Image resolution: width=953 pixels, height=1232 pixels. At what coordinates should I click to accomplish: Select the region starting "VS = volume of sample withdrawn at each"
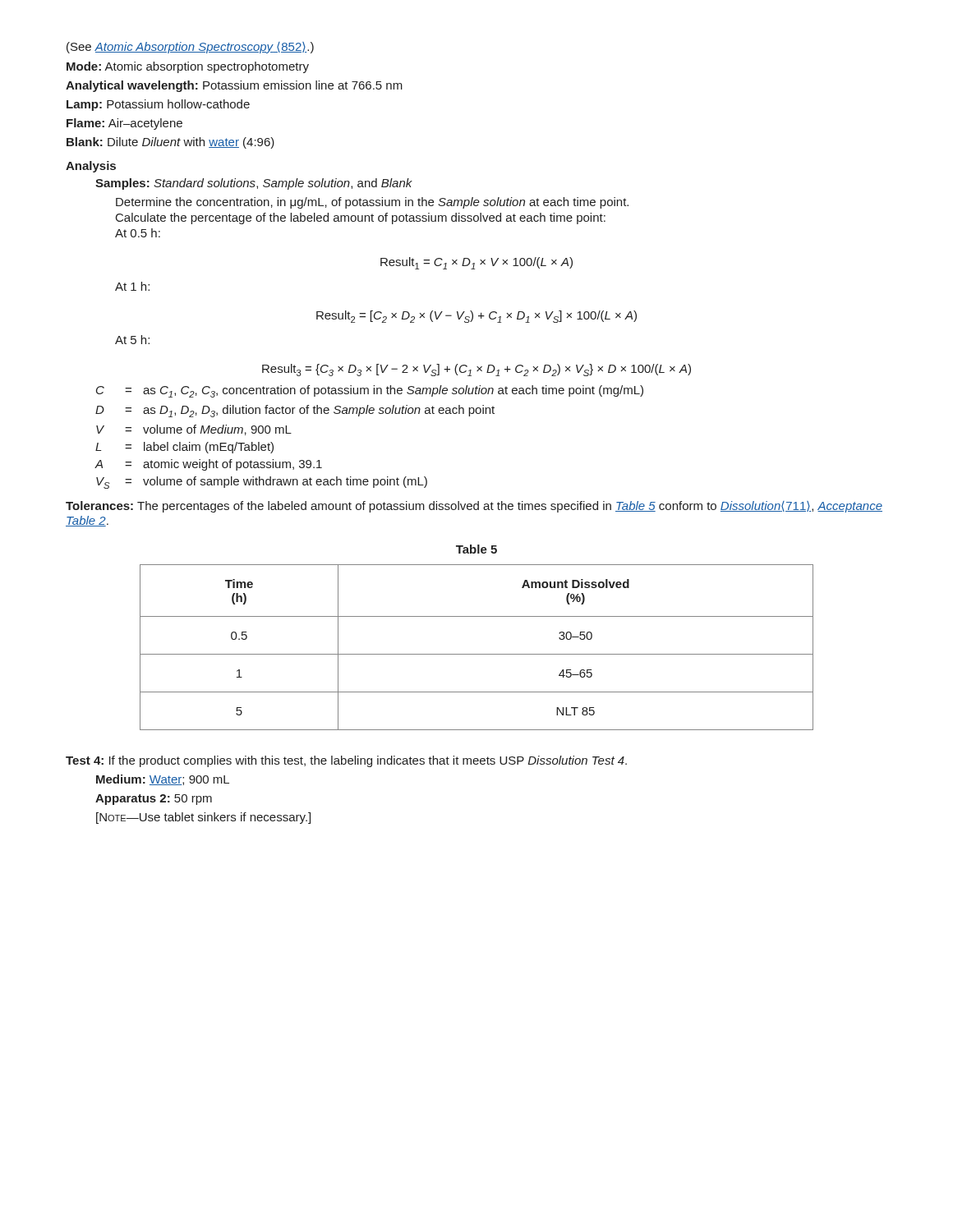click(x=262, y=483)
